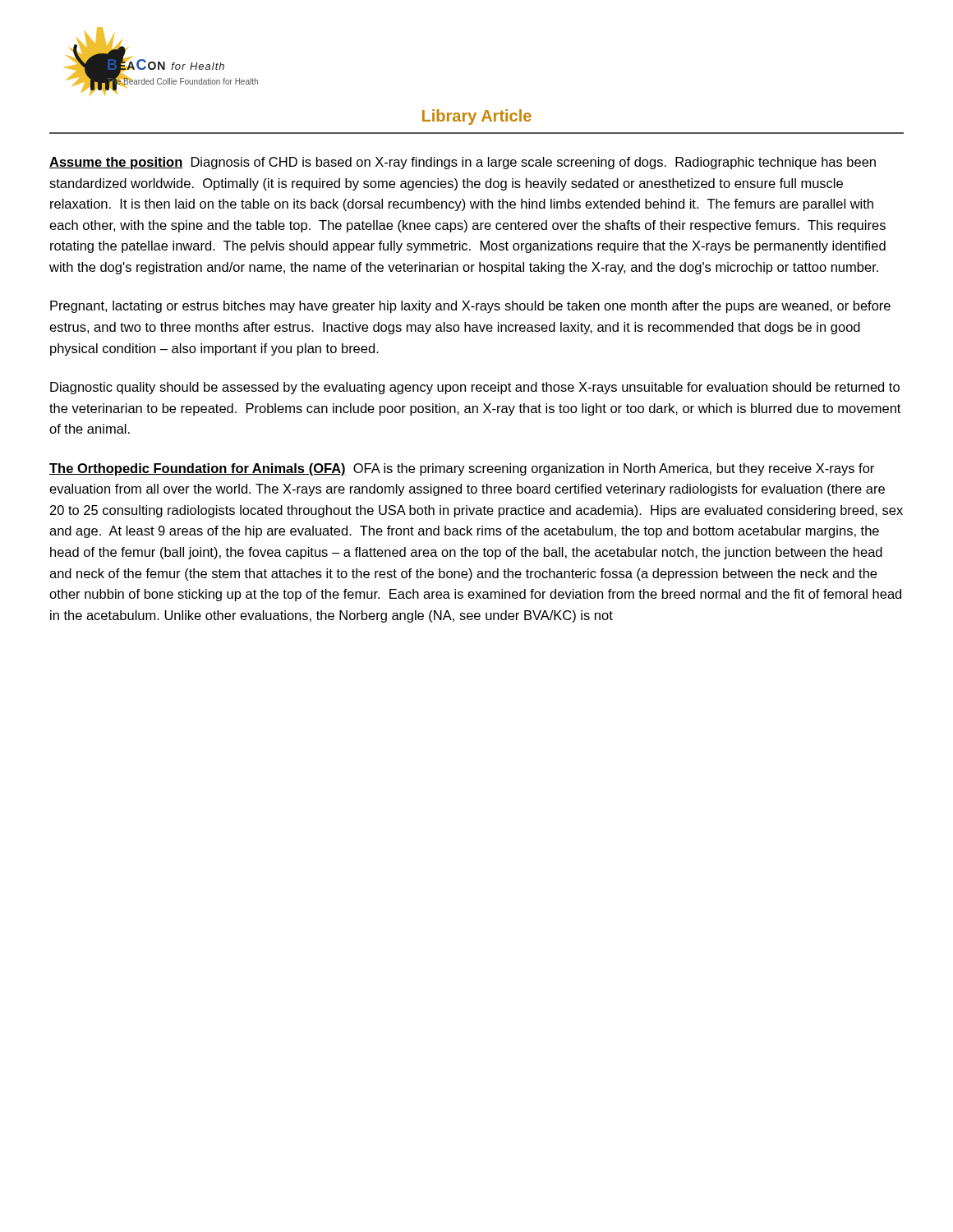Click on the passage starting "The Orthopedic Foundation for Animals (OFA) OFA is"
Image resolution: width=953 pixels, height=1232 pixels.
(476, 541)
